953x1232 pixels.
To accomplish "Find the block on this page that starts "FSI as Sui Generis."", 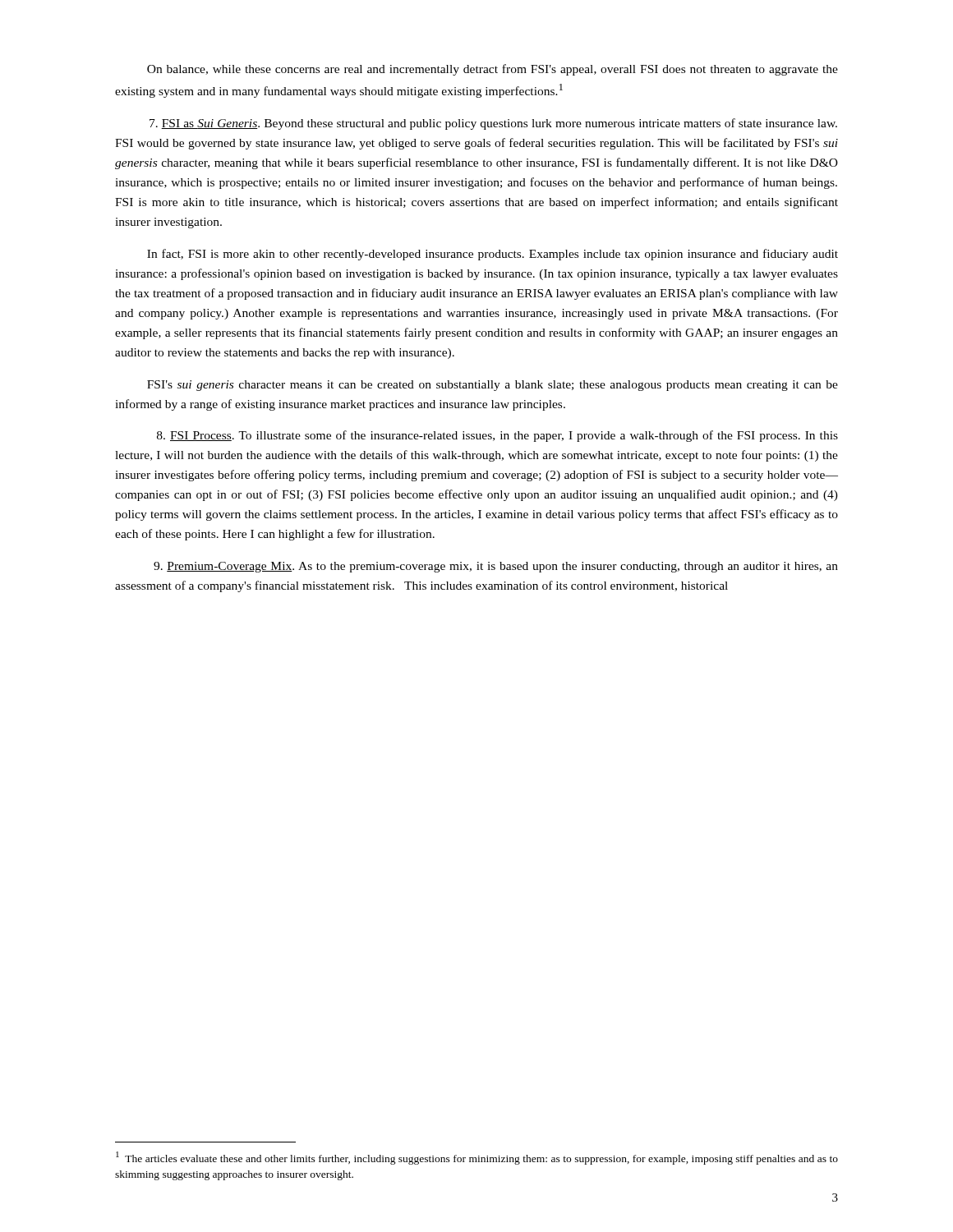I will point(476,172).
